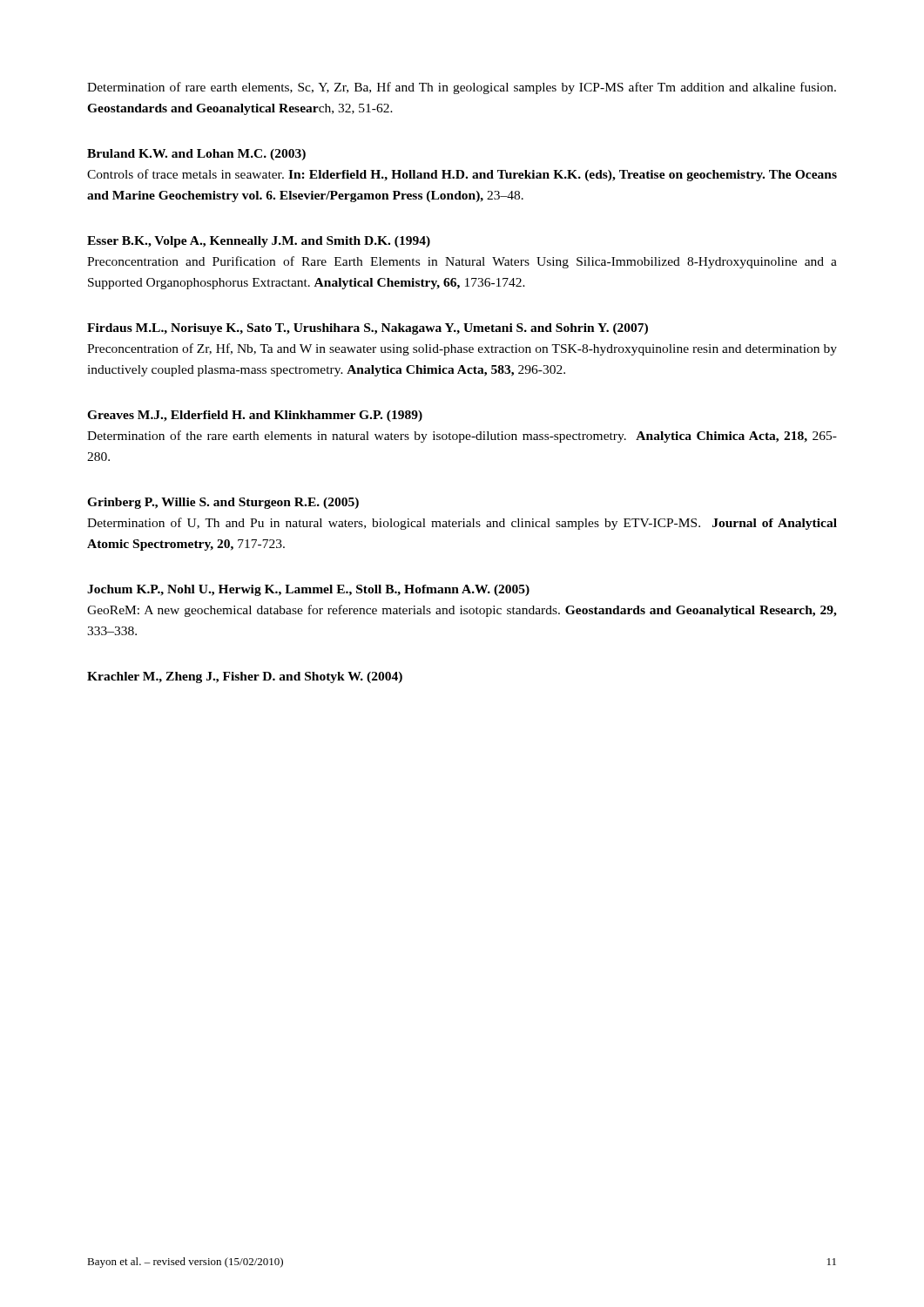Select the text starting "Firdaus M.L., Norisuye K., Sato"

pyautogui.click(x=462, y=348)
